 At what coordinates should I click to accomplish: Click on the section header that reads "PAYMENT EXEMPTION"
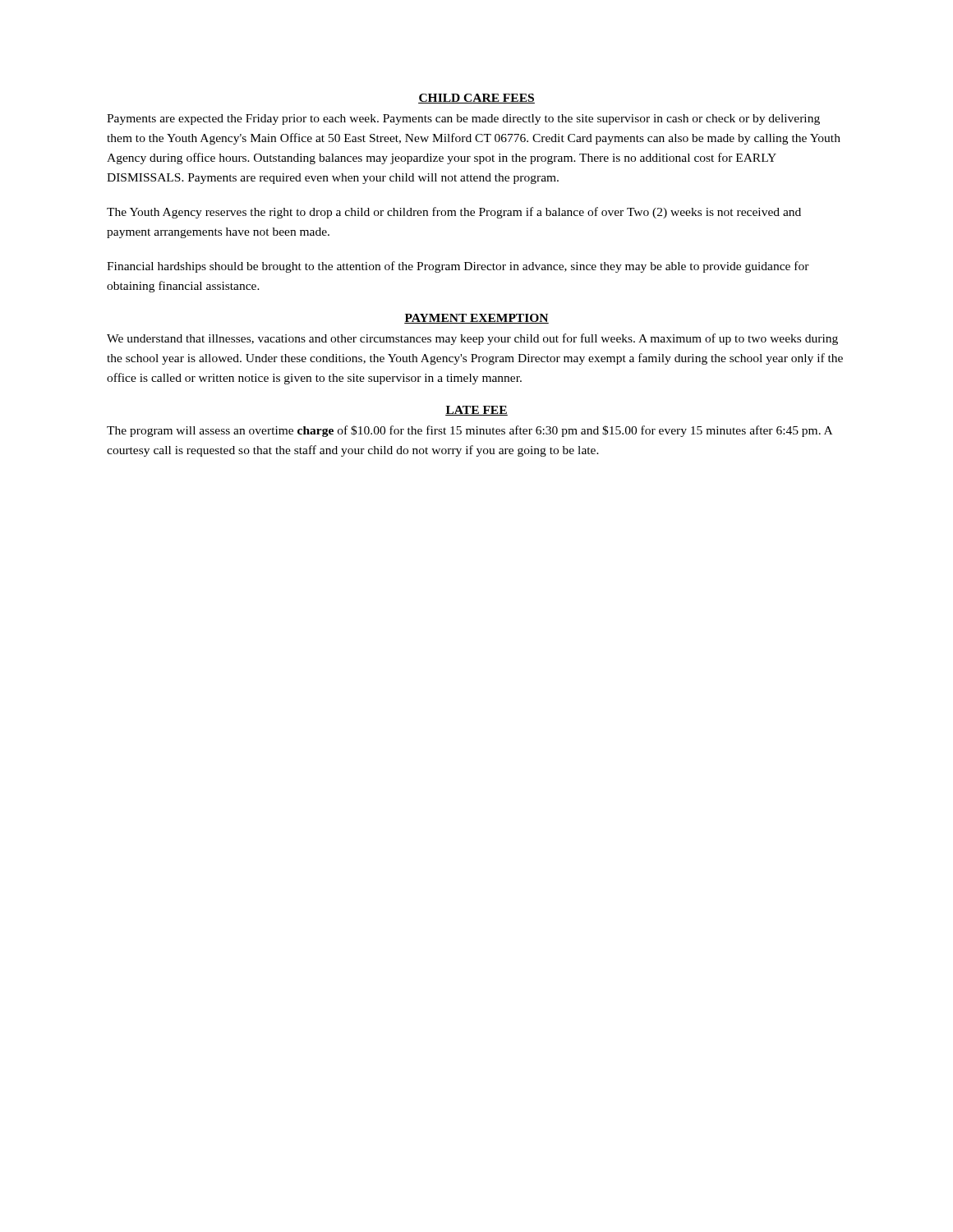(x=476, y=318)
